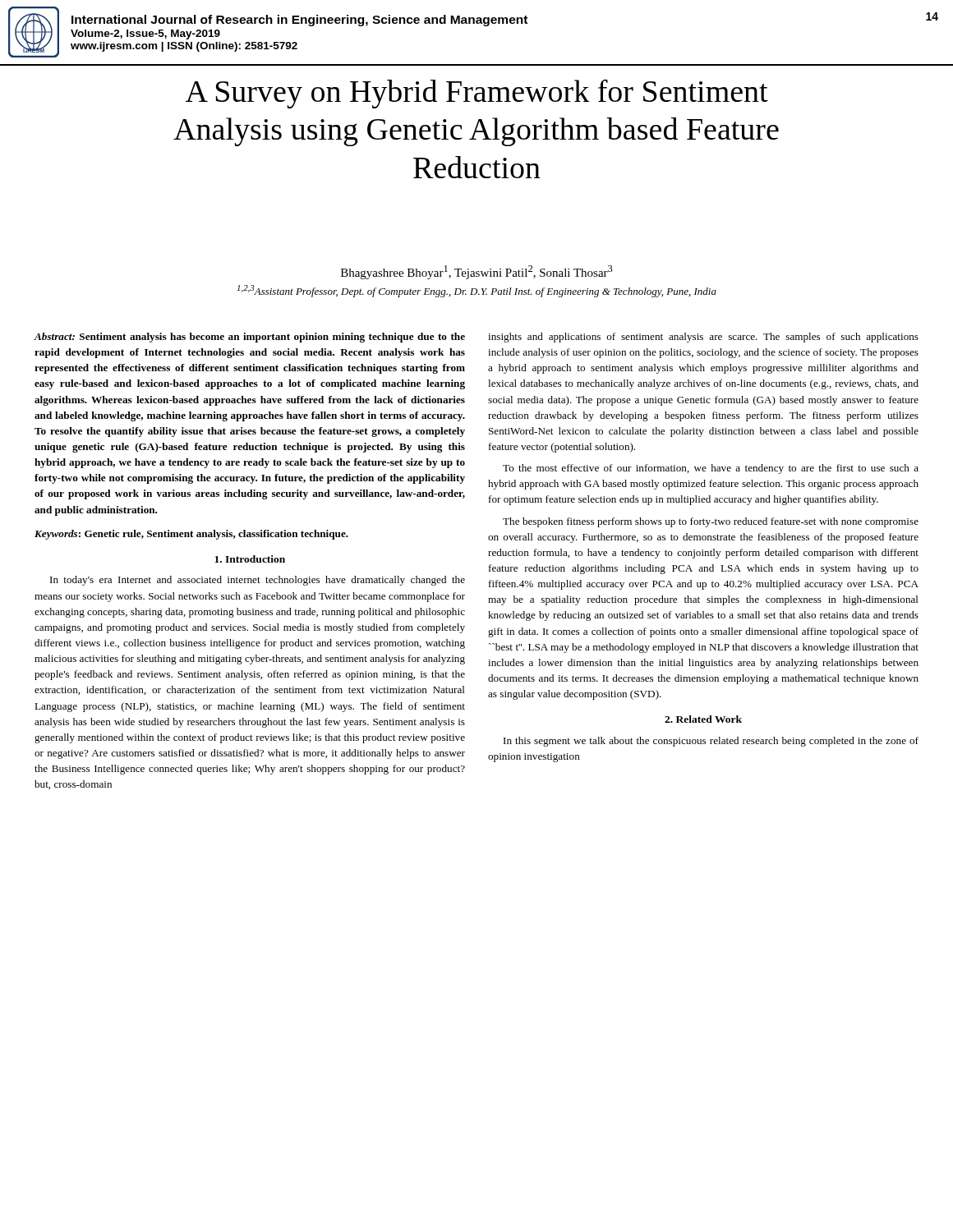Find the block on this page that starts "Abstract: Sentiment analysis has"
The width and height of the screenshot is (953, 1232).
250,423
